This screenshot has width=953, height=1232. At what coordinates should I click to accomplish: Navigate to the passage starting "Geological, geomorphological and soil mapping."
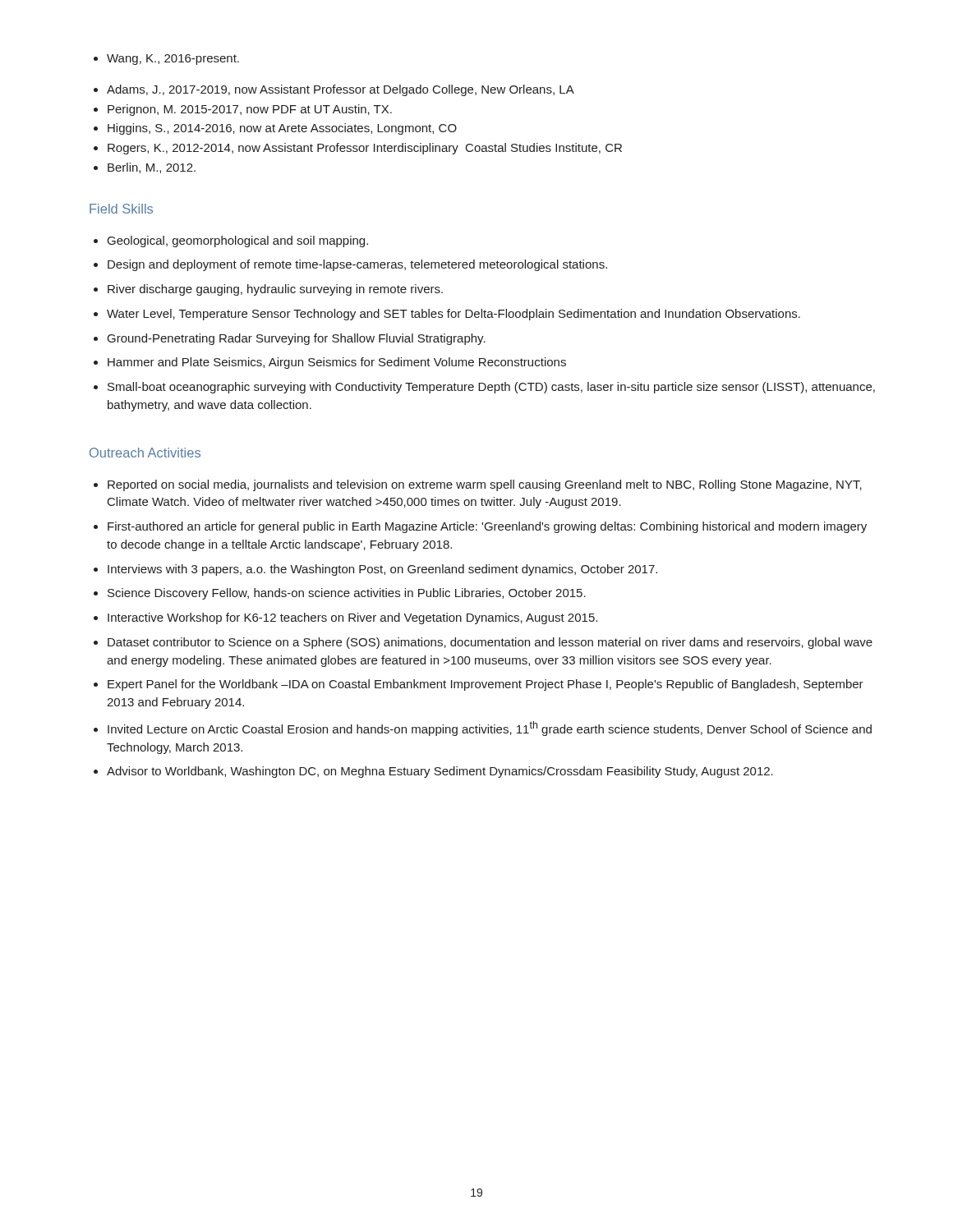(238, 240)
